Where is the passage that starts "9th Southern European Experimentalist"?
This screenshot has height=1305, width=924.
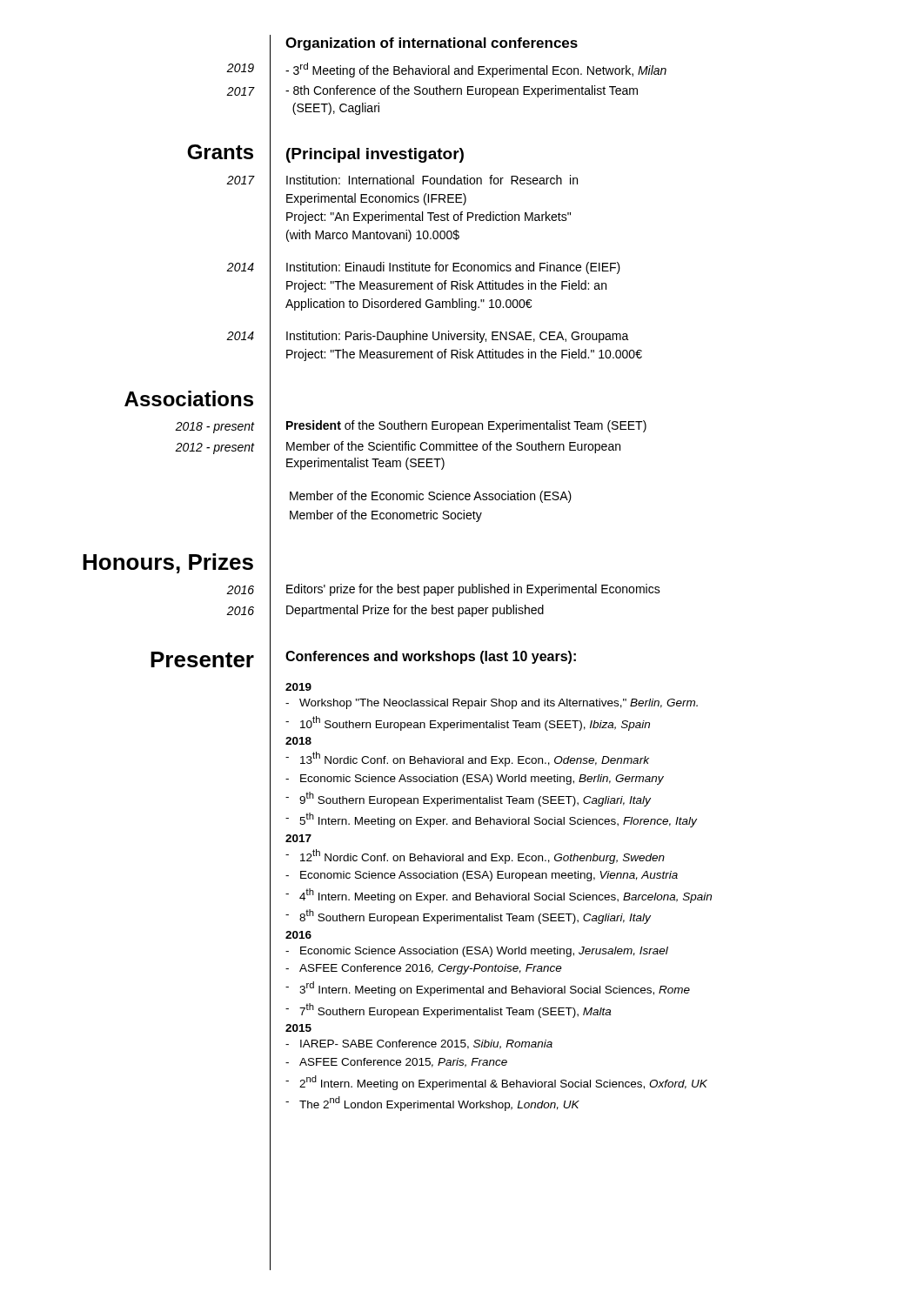click(x=475, y=798)
